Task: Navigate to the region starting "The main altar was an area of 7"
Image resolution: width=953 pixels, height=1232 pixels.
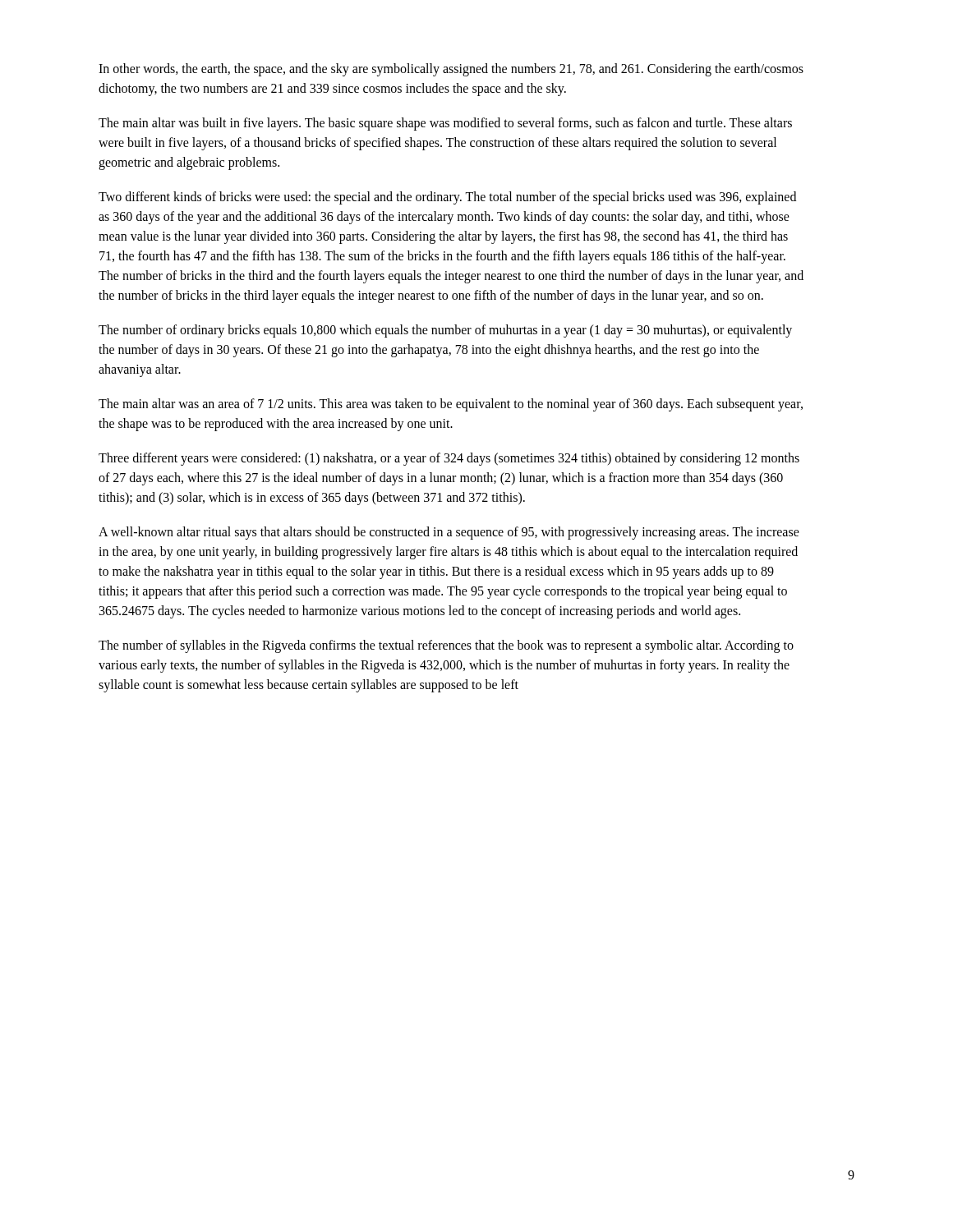Action: (451, 414)
